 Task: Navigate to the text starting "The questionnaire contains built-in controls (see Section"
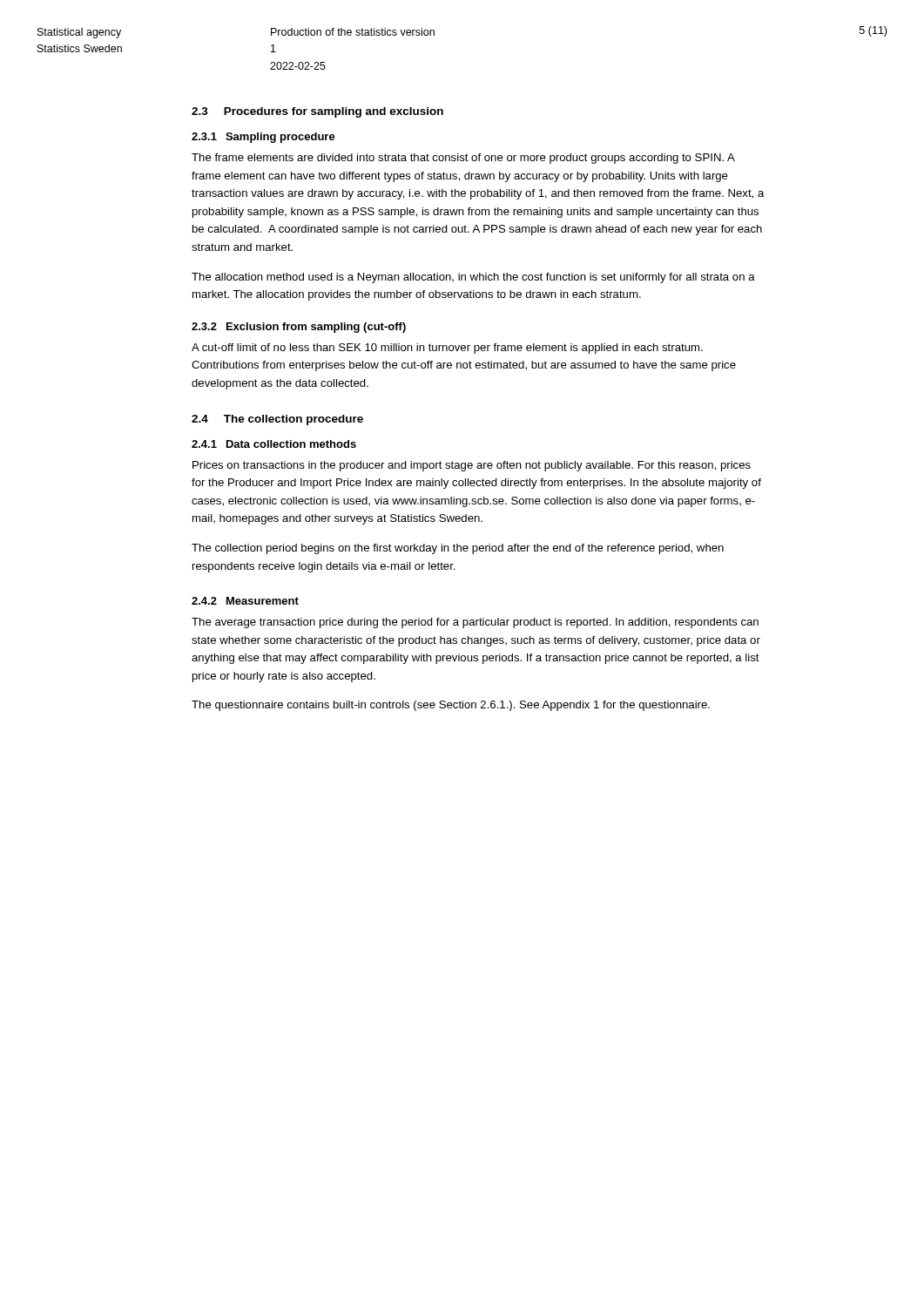(x=451, y=705)
